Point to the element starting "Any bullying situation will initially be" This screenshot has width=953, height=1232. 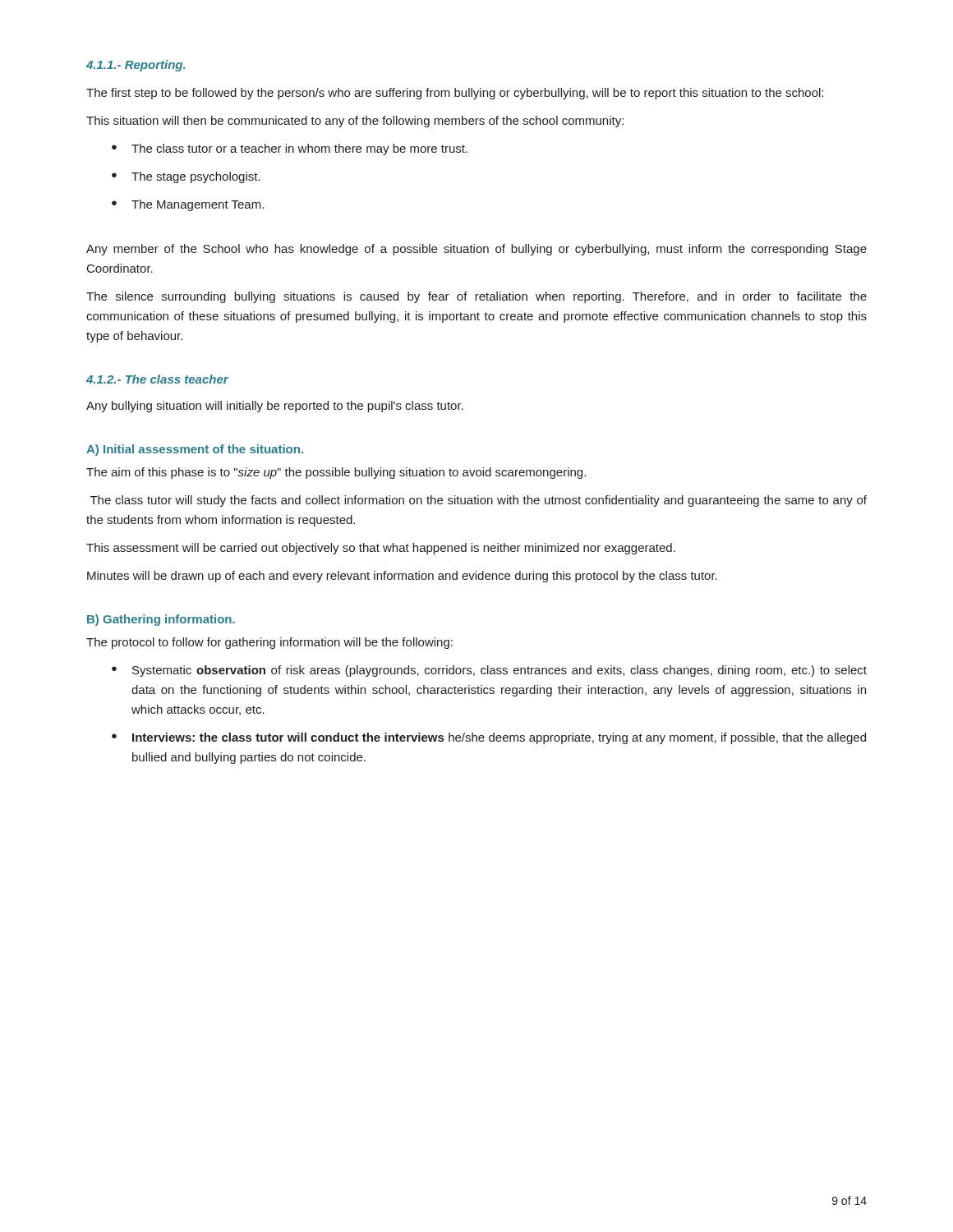click(x=275, y=405)
